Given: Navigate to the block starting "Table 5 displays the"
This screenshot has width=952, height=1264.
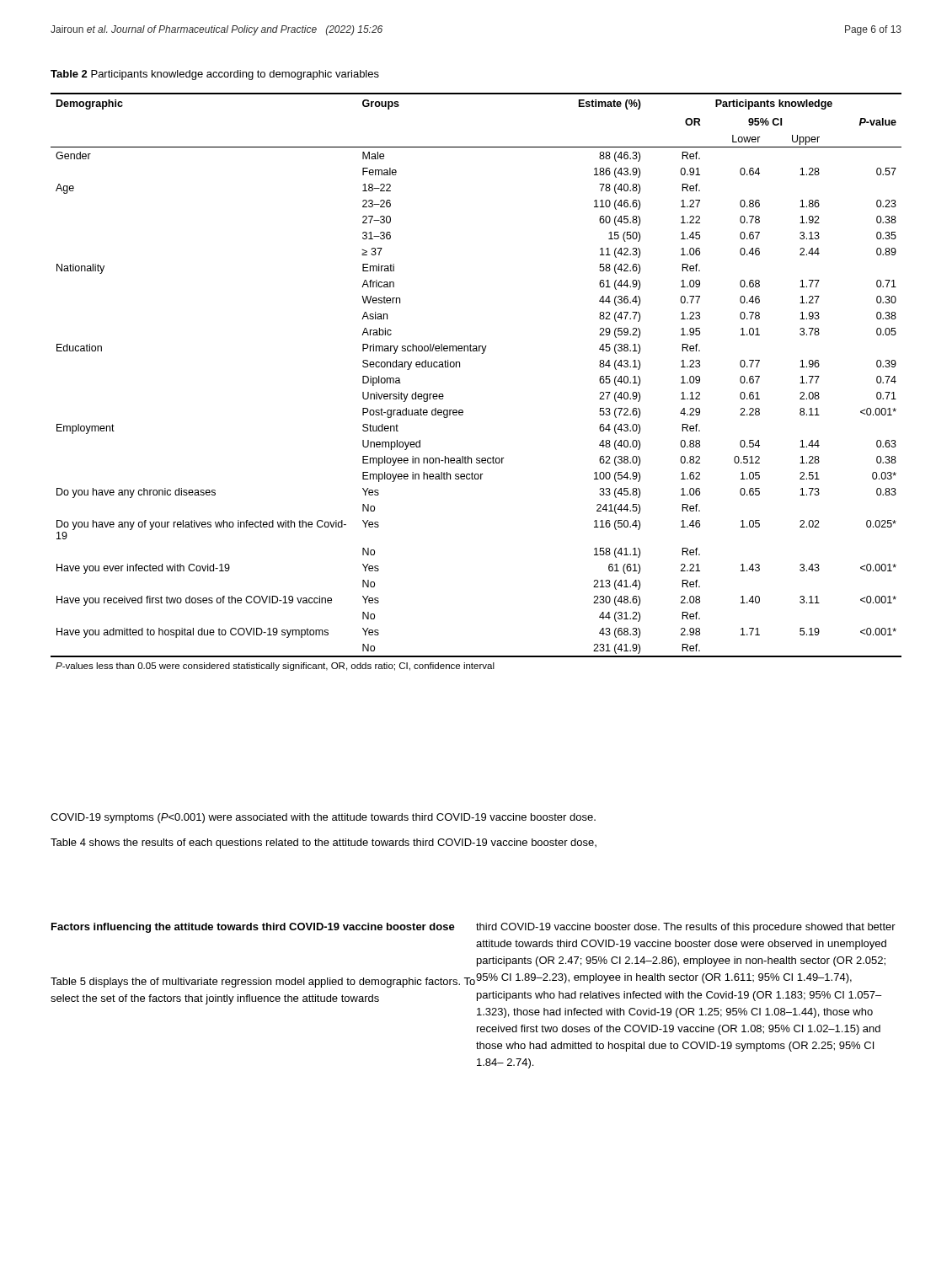Looking at the screenshot, I should pos(263,990).
